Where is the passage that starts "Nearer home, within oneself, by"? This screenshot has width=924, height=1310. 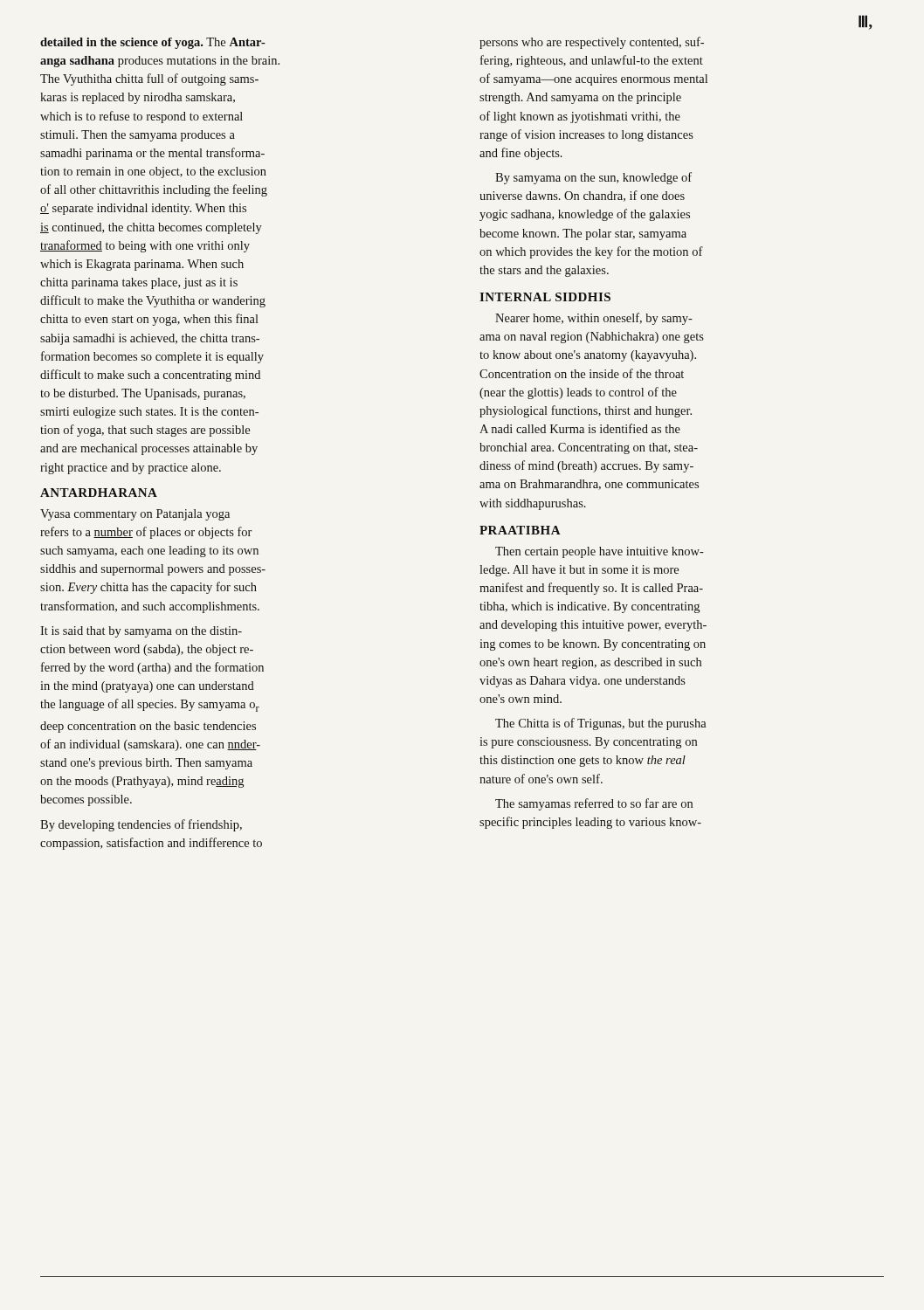(682, 411)
